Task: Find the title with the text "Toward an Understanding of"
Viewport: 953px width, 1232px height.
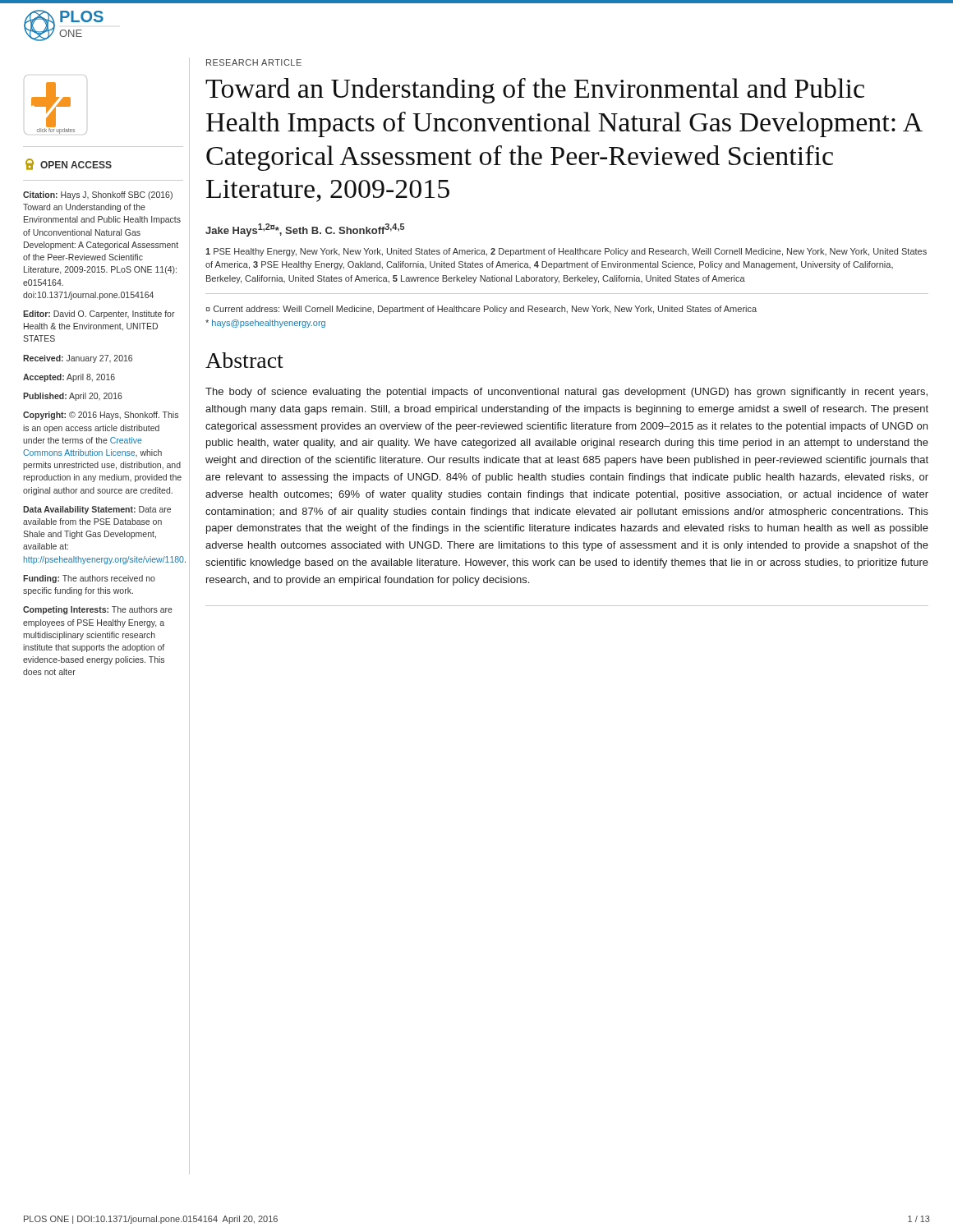Action: (563, 139)
